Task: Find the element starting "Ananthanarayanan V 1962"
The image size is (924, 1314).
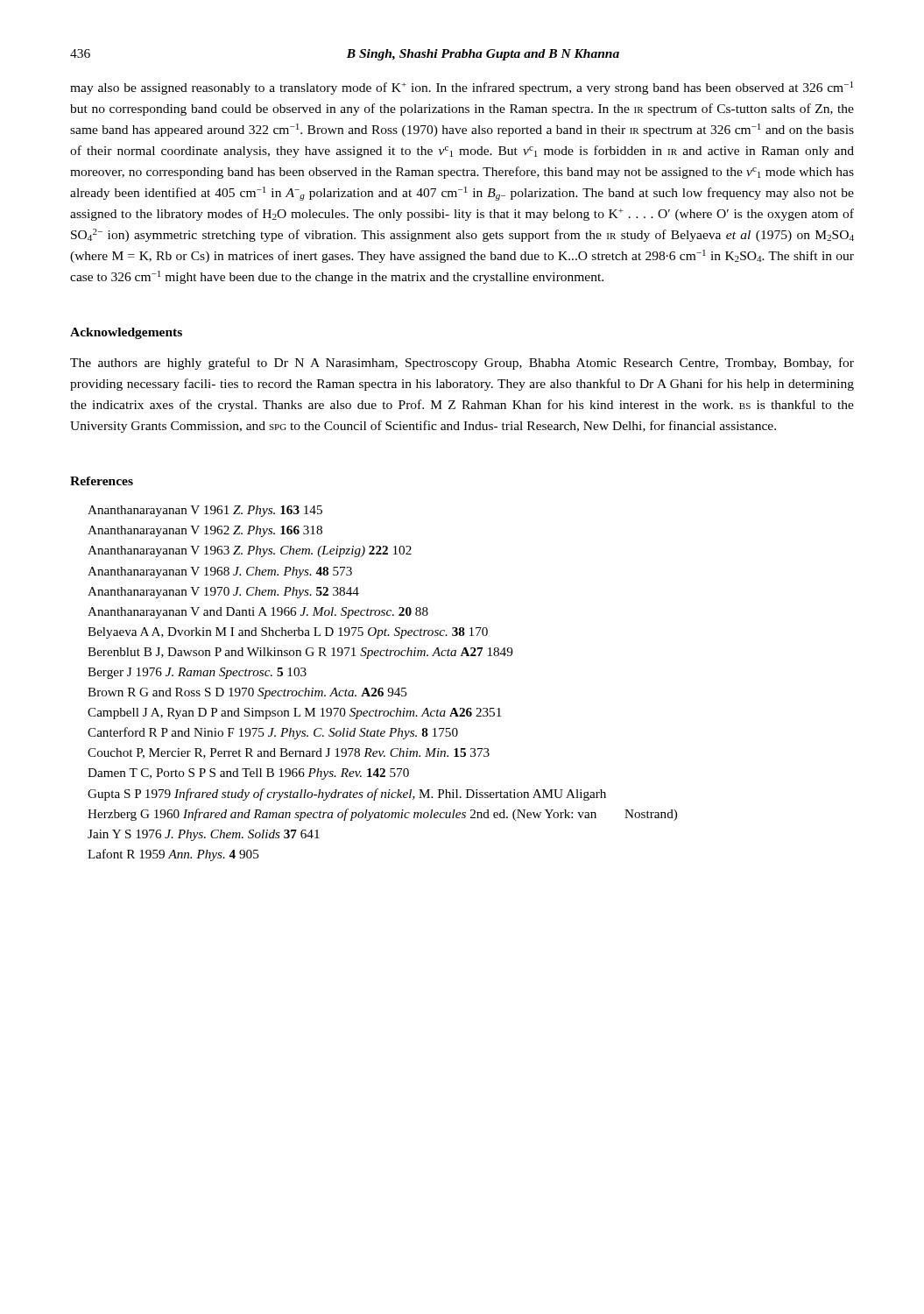Action: (205, 530)
